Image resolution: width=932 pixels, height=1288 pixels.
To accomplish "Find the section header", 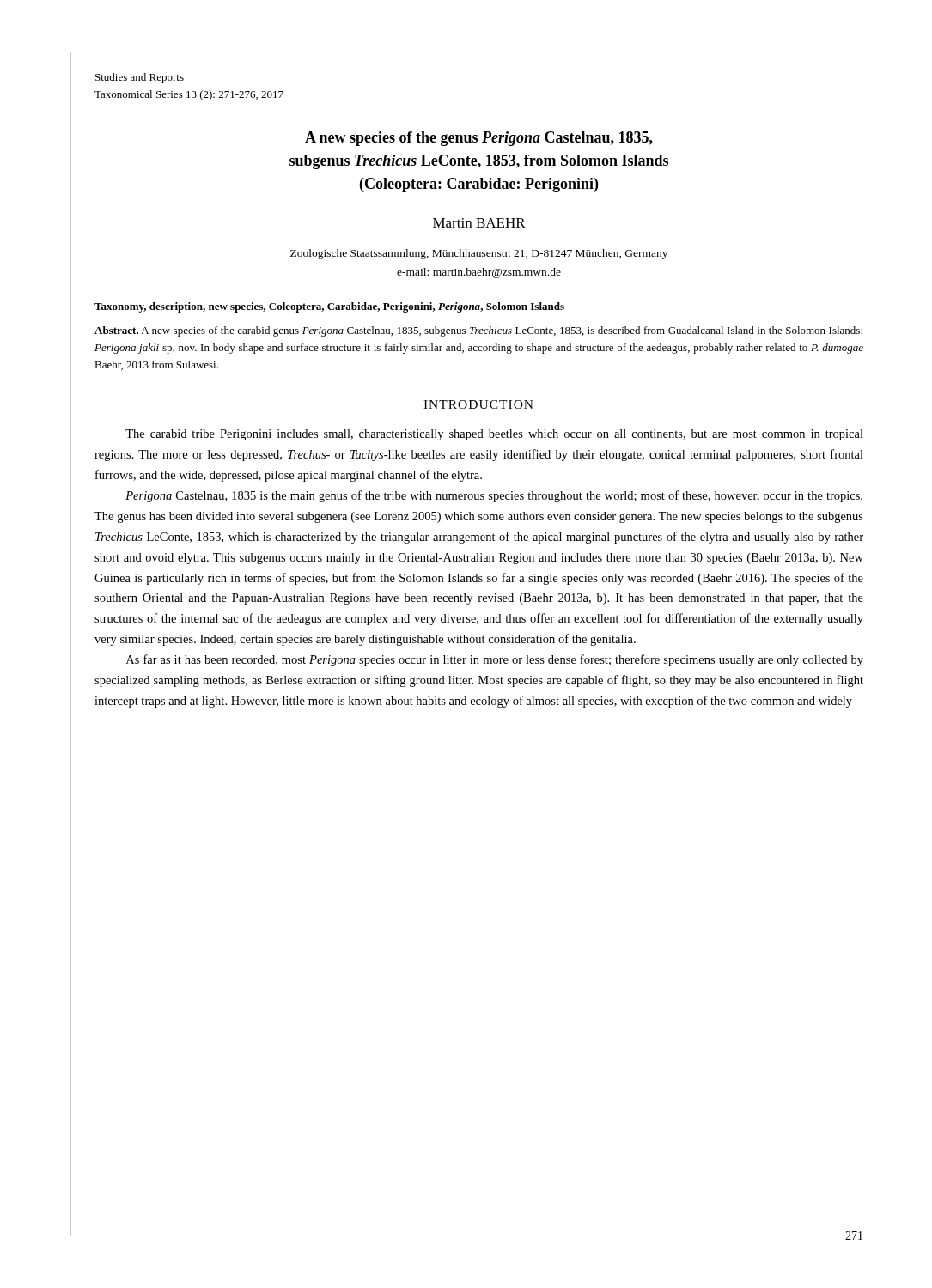I will coord(479,404).
